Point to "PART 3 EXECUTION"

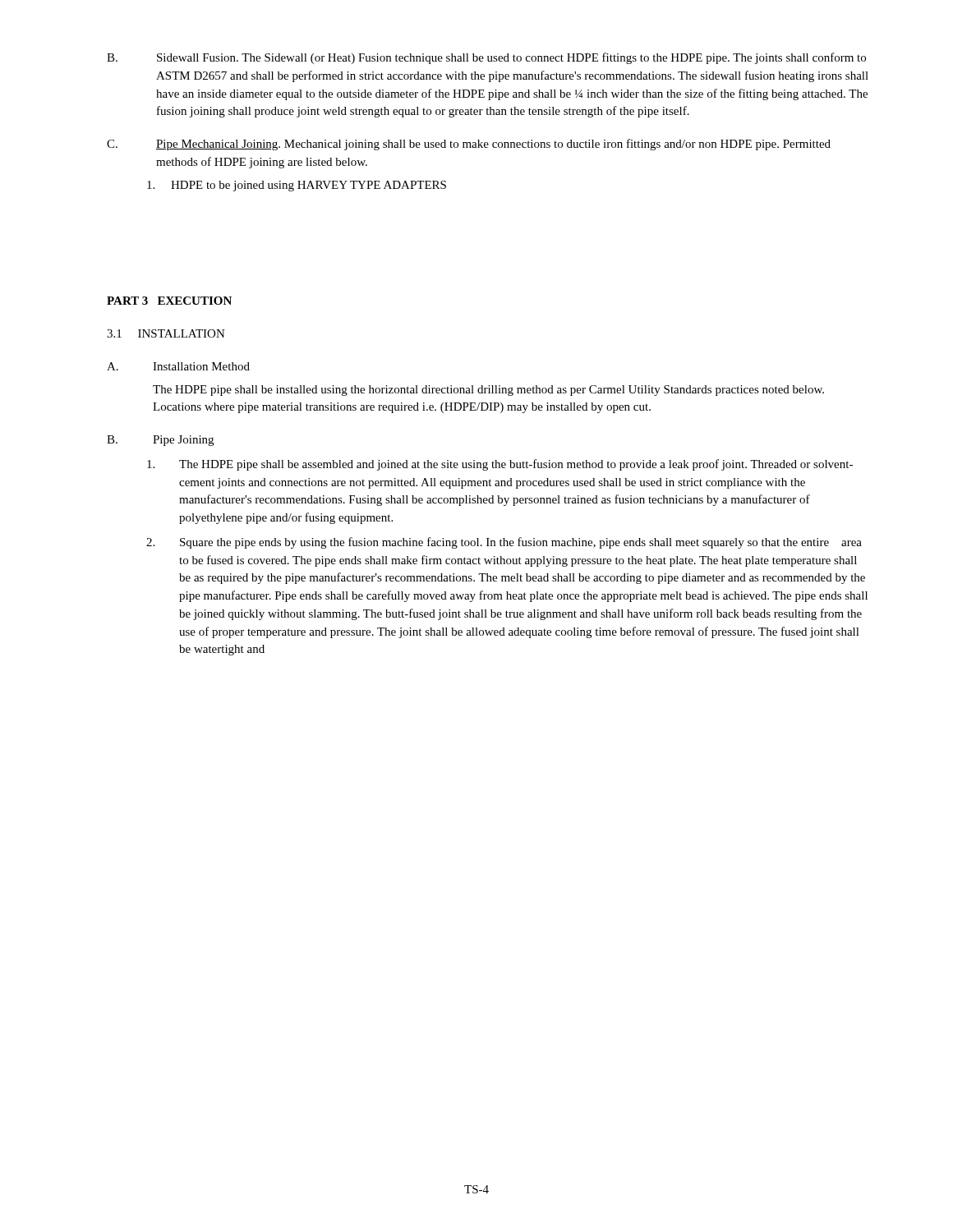coord(169,301)
